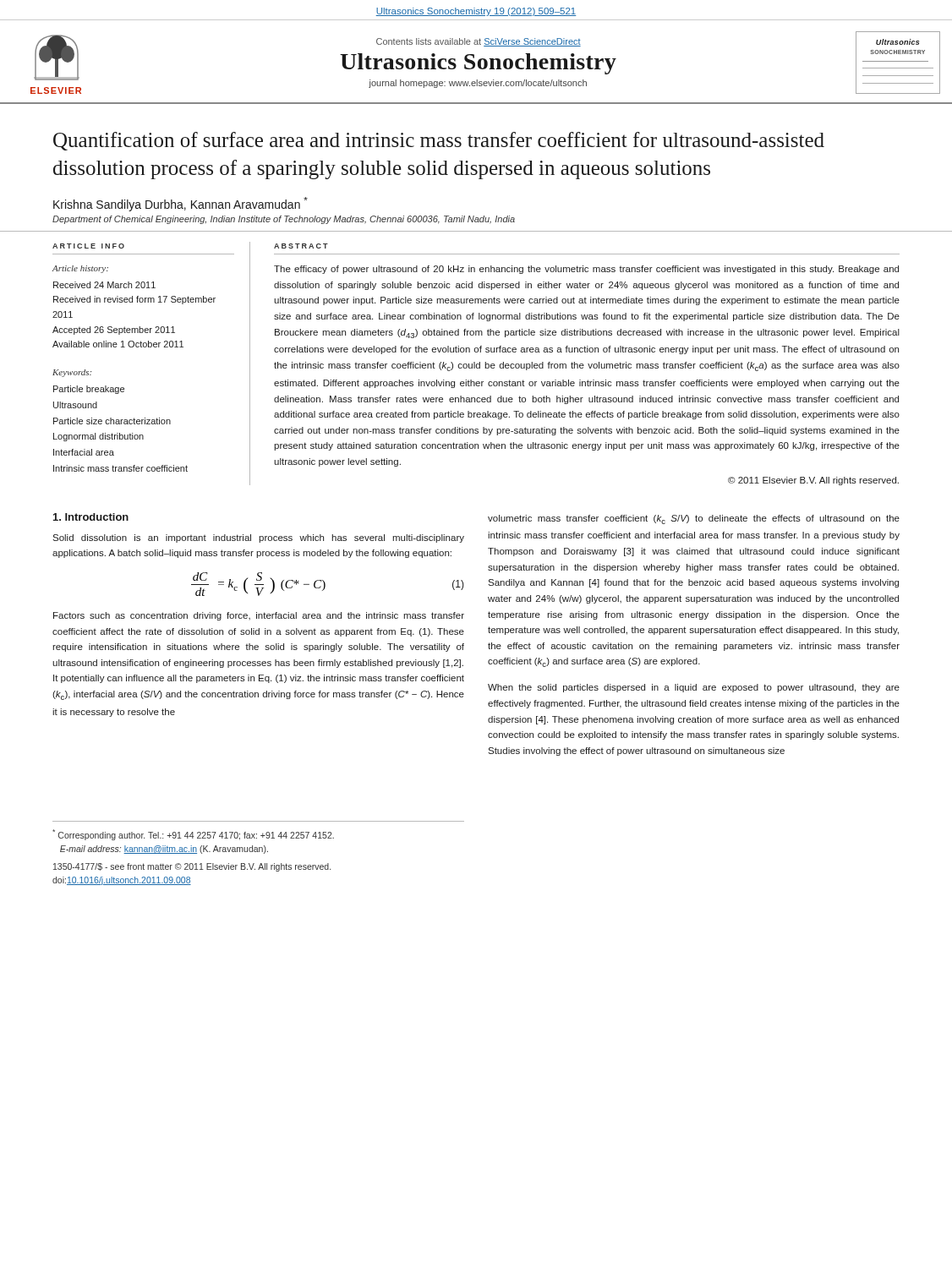Click on the section header that says "1. Introduction"
The width and height of the screenshot is (952, 1268).
(x=91, y=517)
